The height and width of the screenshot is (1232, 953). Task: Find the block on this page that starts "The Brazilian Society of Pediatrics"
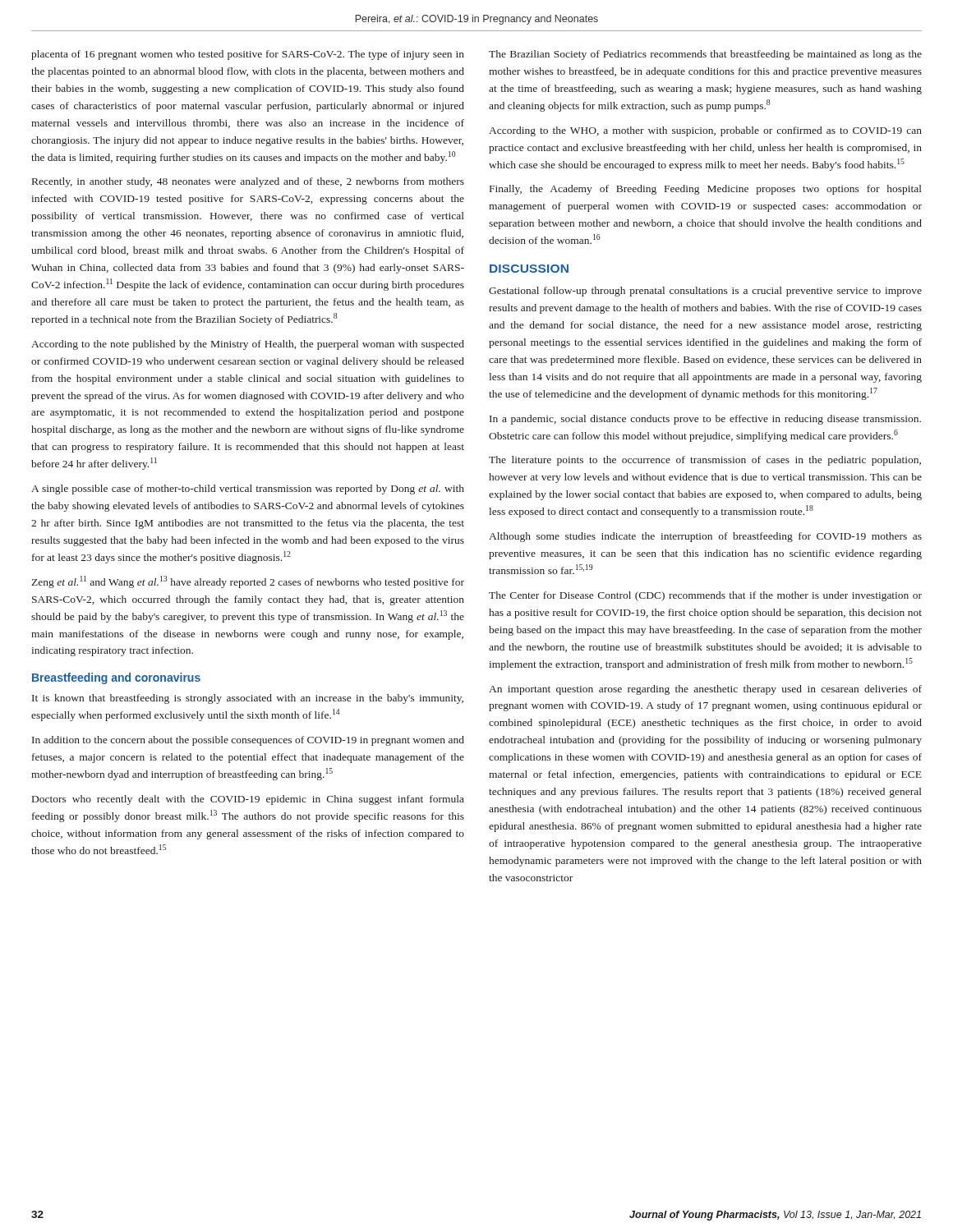tap(705, 80)
